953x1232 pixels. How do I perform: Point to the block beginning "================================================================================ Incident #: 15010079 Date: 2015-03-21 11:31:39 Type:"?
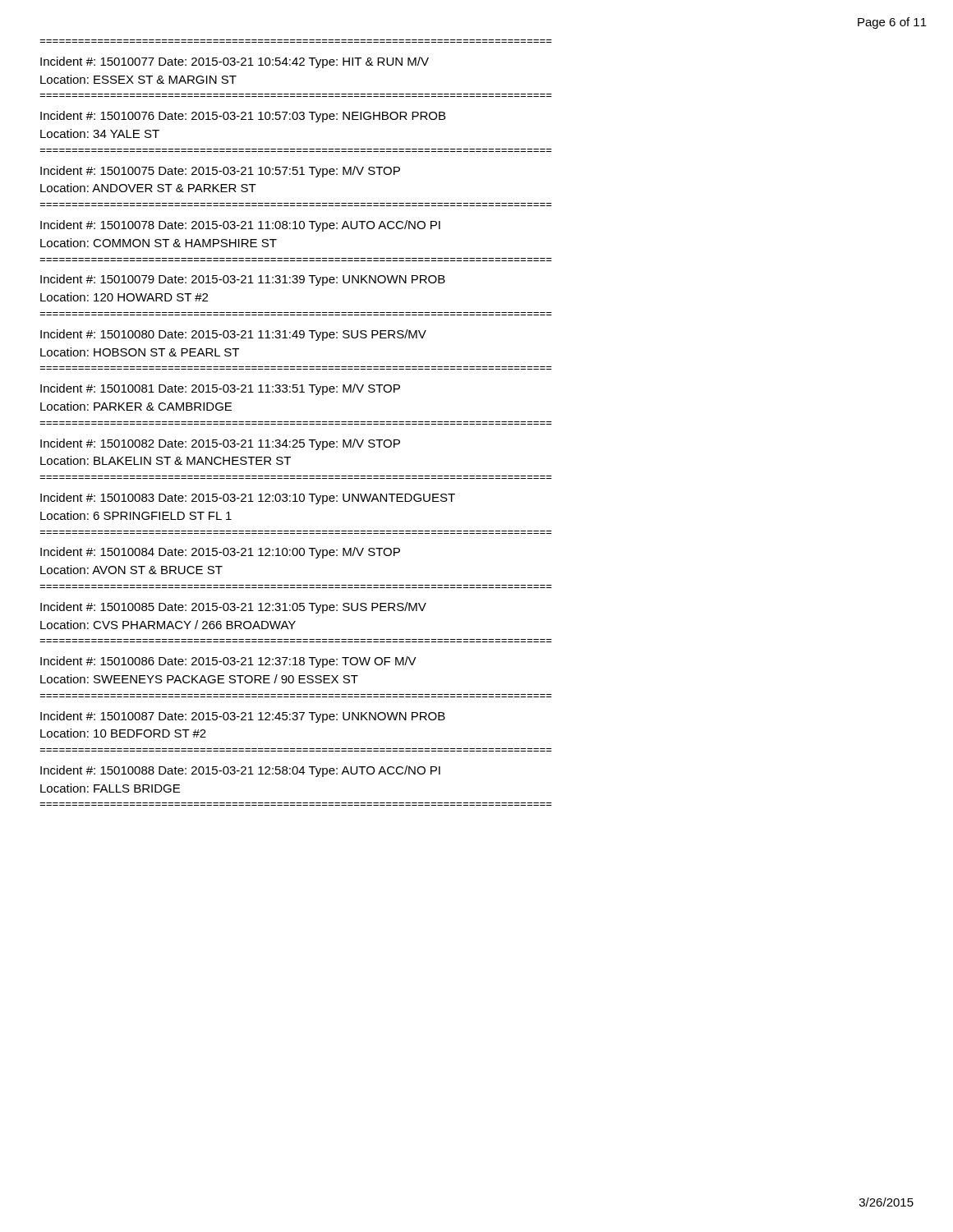click(243, 280)
